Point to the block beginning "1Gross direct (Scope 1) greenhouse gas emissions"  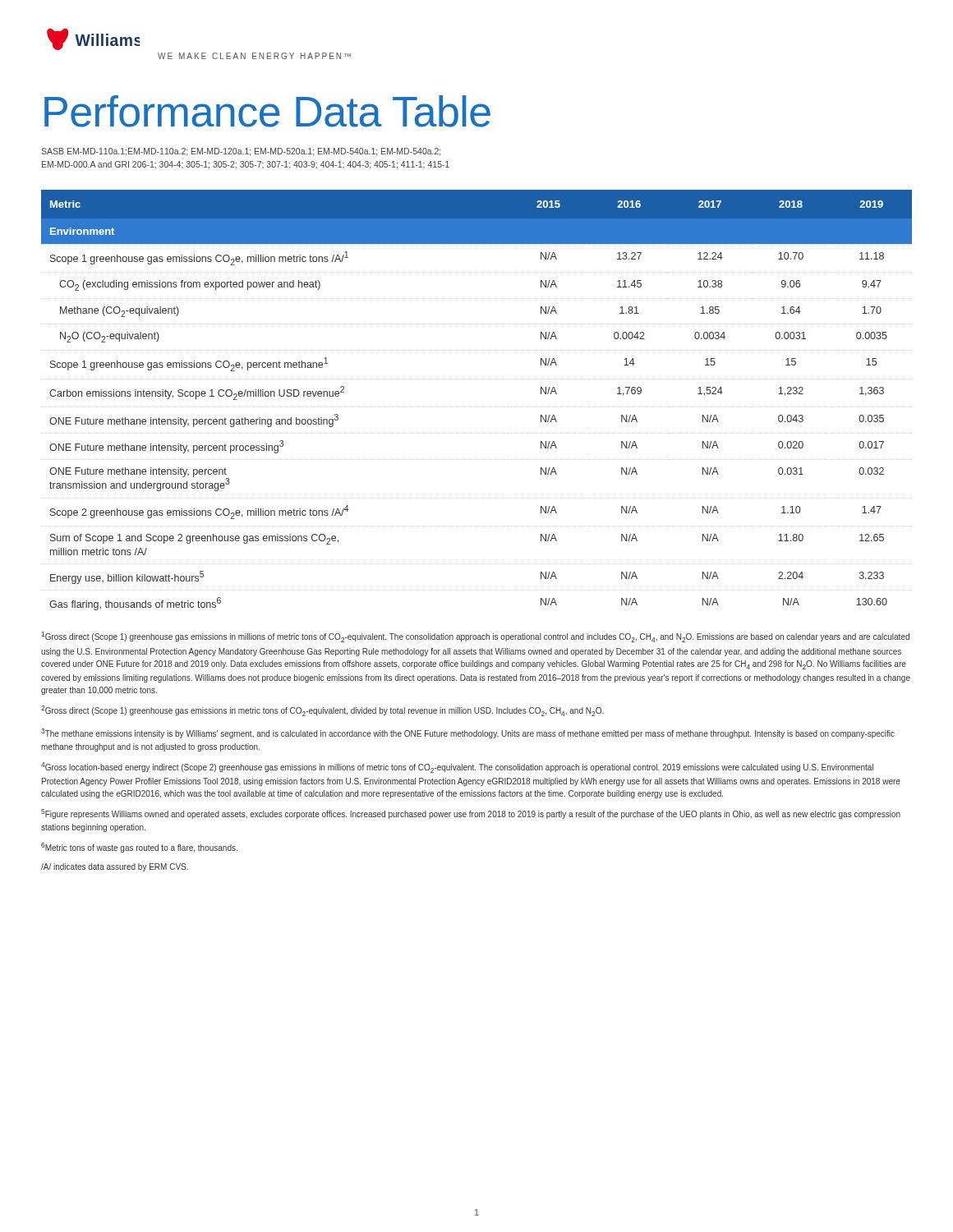pos(476,663)
